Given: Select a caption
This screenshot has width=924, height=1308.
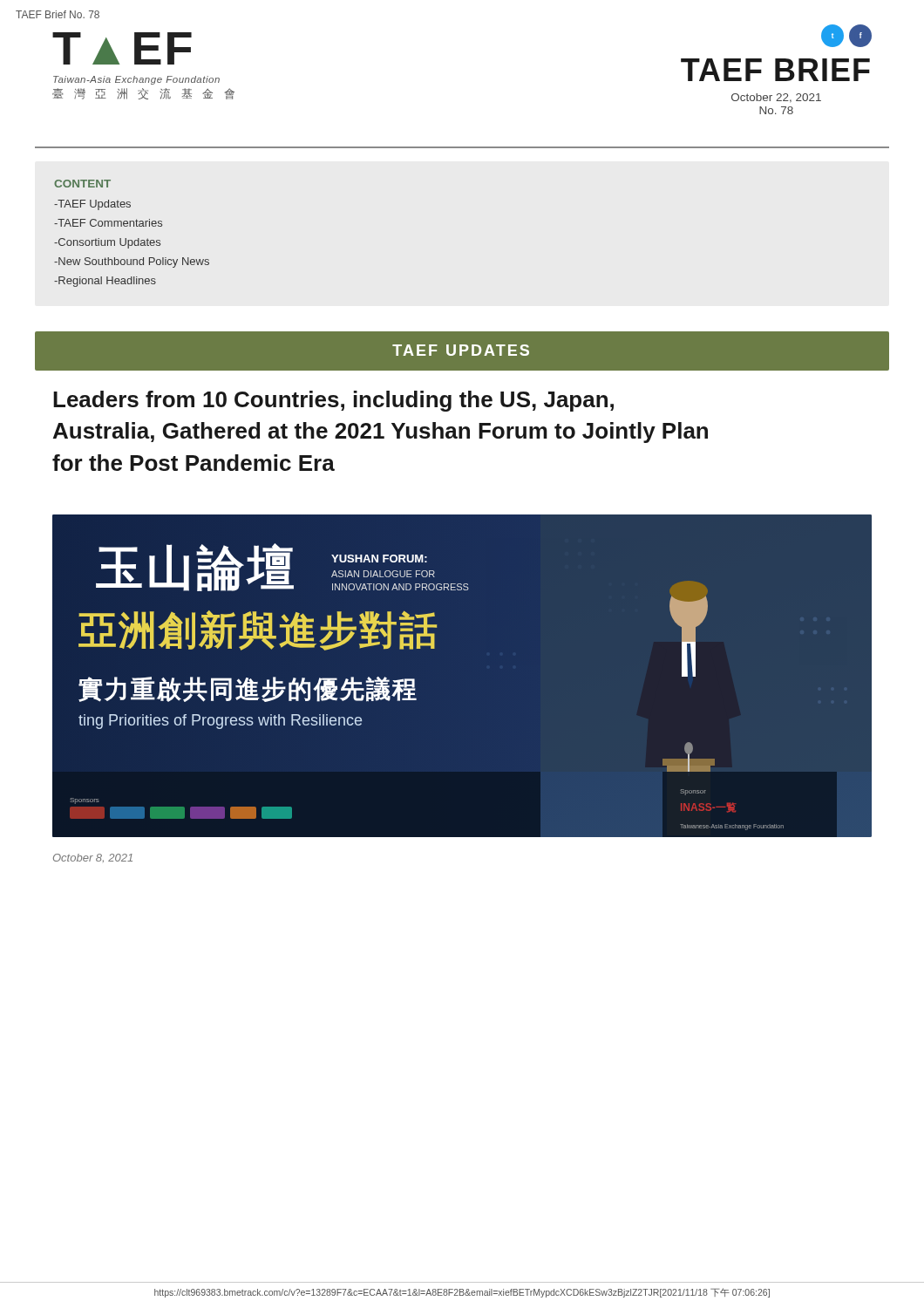Looking at the screenshot, I should 93,858.
